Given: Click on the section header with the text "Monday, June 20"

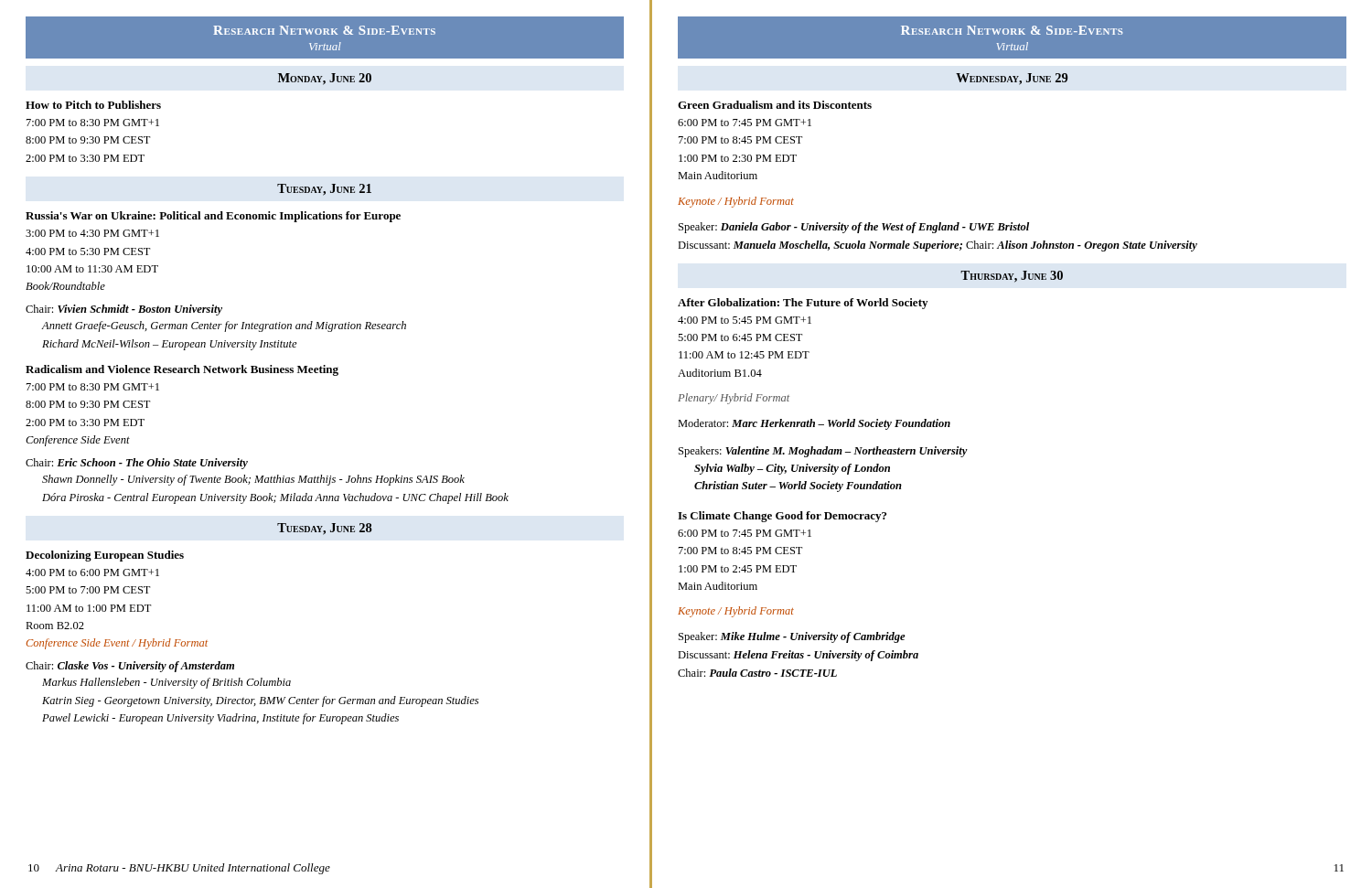Looking at the screenshot, I should click(325, 78).
